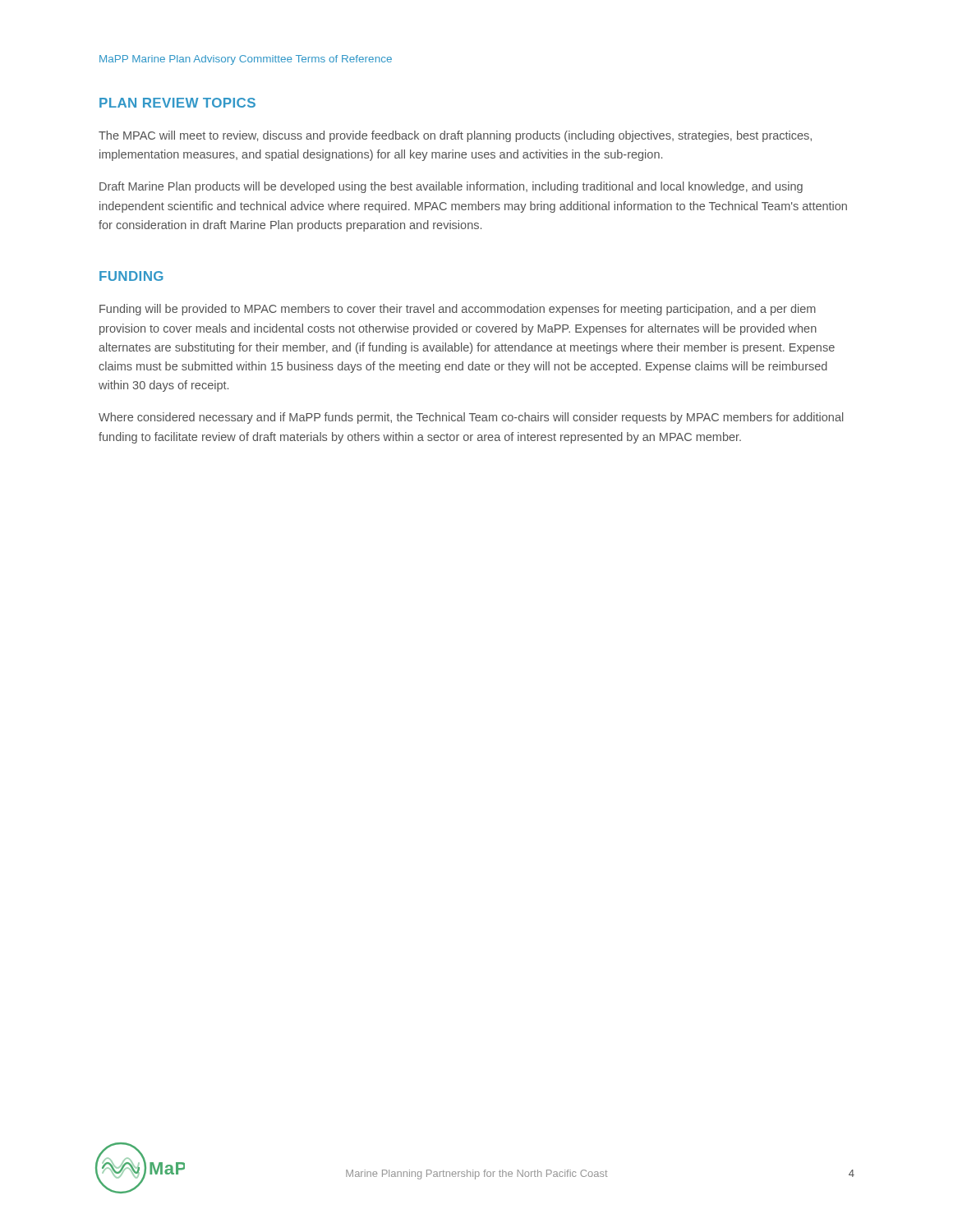The height and width of the screenshot is (1232, 953).
Task: Find the text block containing "Where considered necessary"
Action: pos(471,427)
